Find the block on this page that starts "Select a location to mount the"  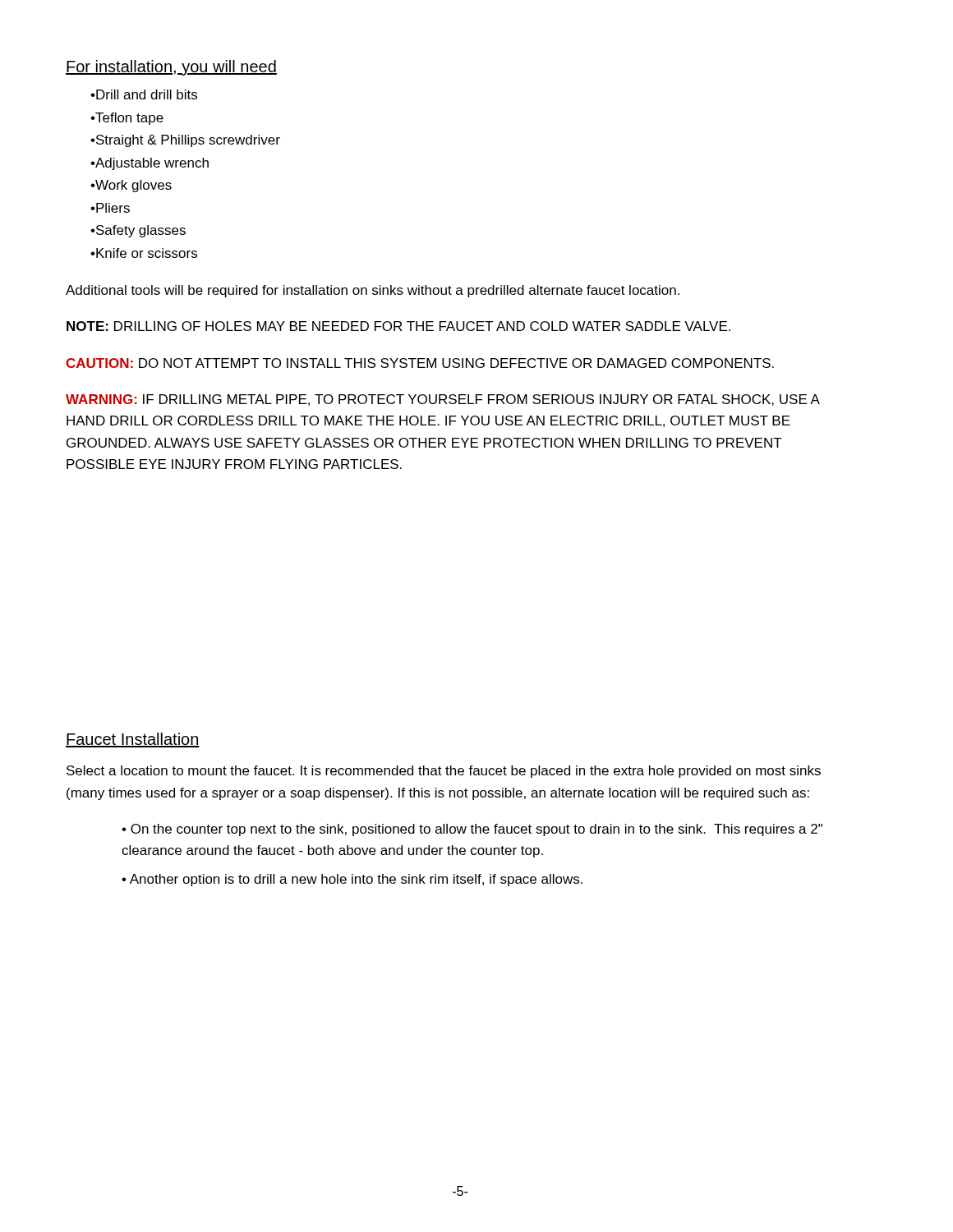(x=443, y=782)
